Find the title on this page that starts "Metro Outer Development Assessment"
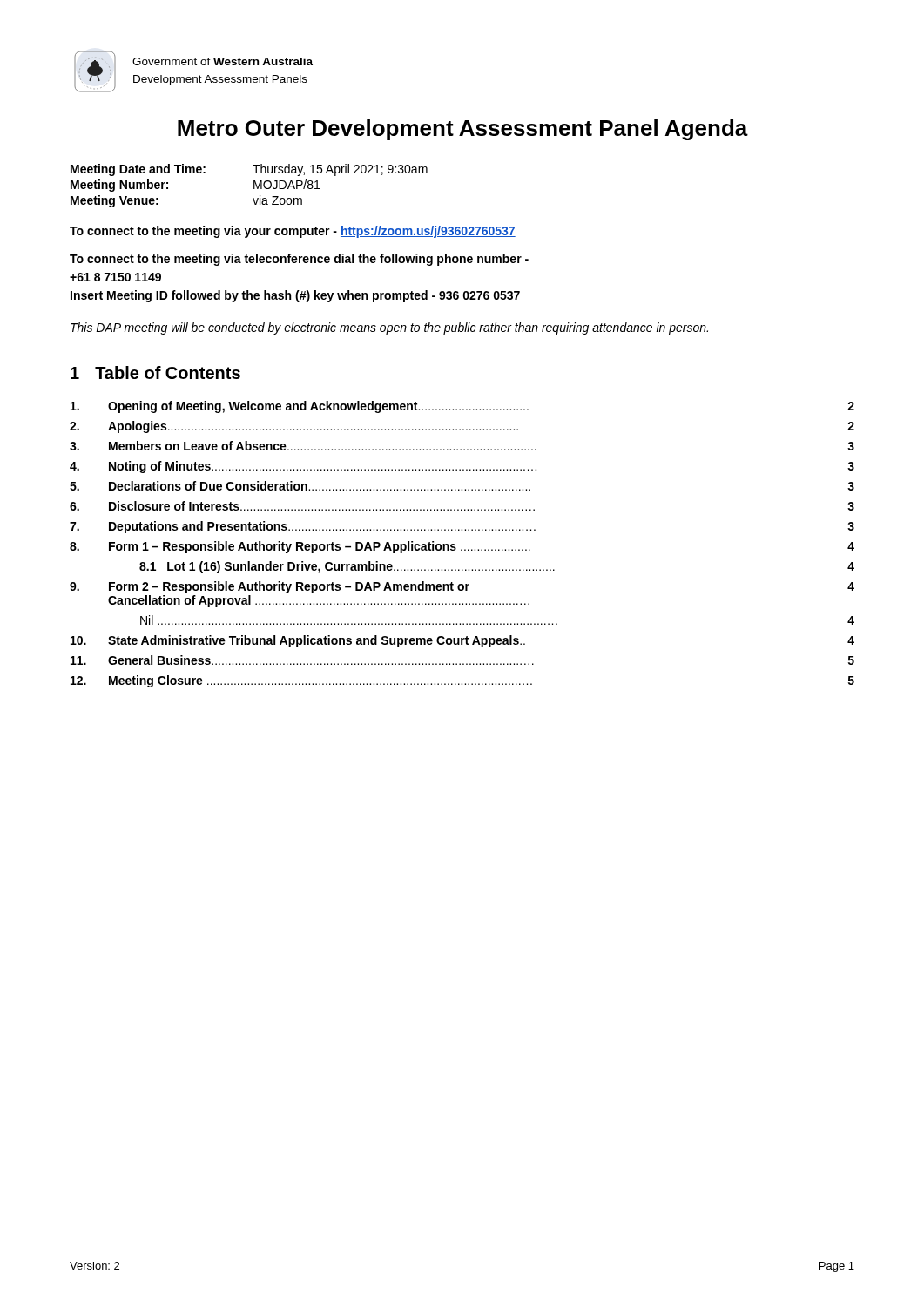 click(x=462, y=128)
